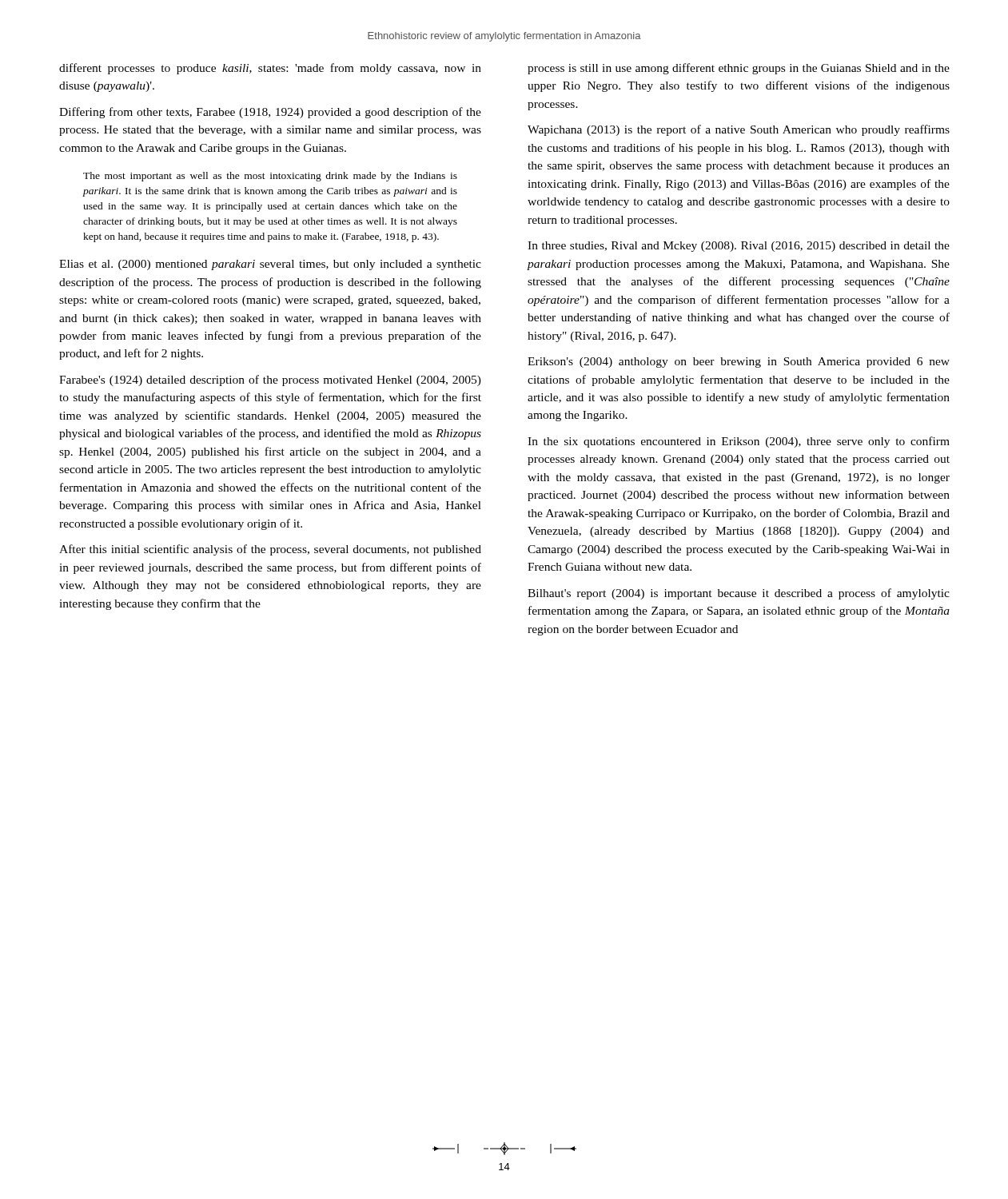Click the passage that begins "Bilhaut's report (2004) is important because it"
This screenshot has height=1199, width=1008.
739,611
